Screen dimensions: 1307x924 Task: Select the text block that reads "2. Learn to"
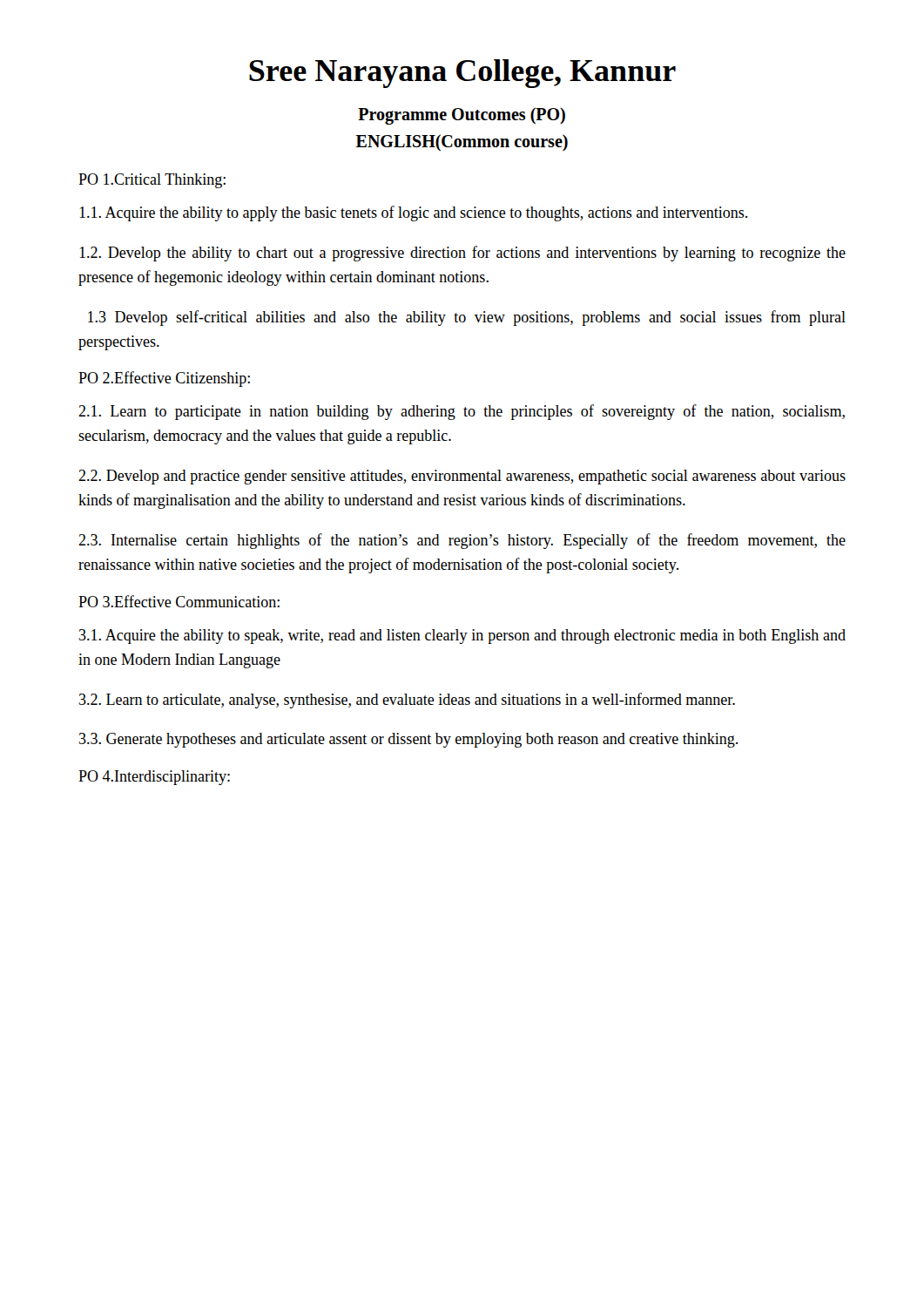tap(462, 700)
